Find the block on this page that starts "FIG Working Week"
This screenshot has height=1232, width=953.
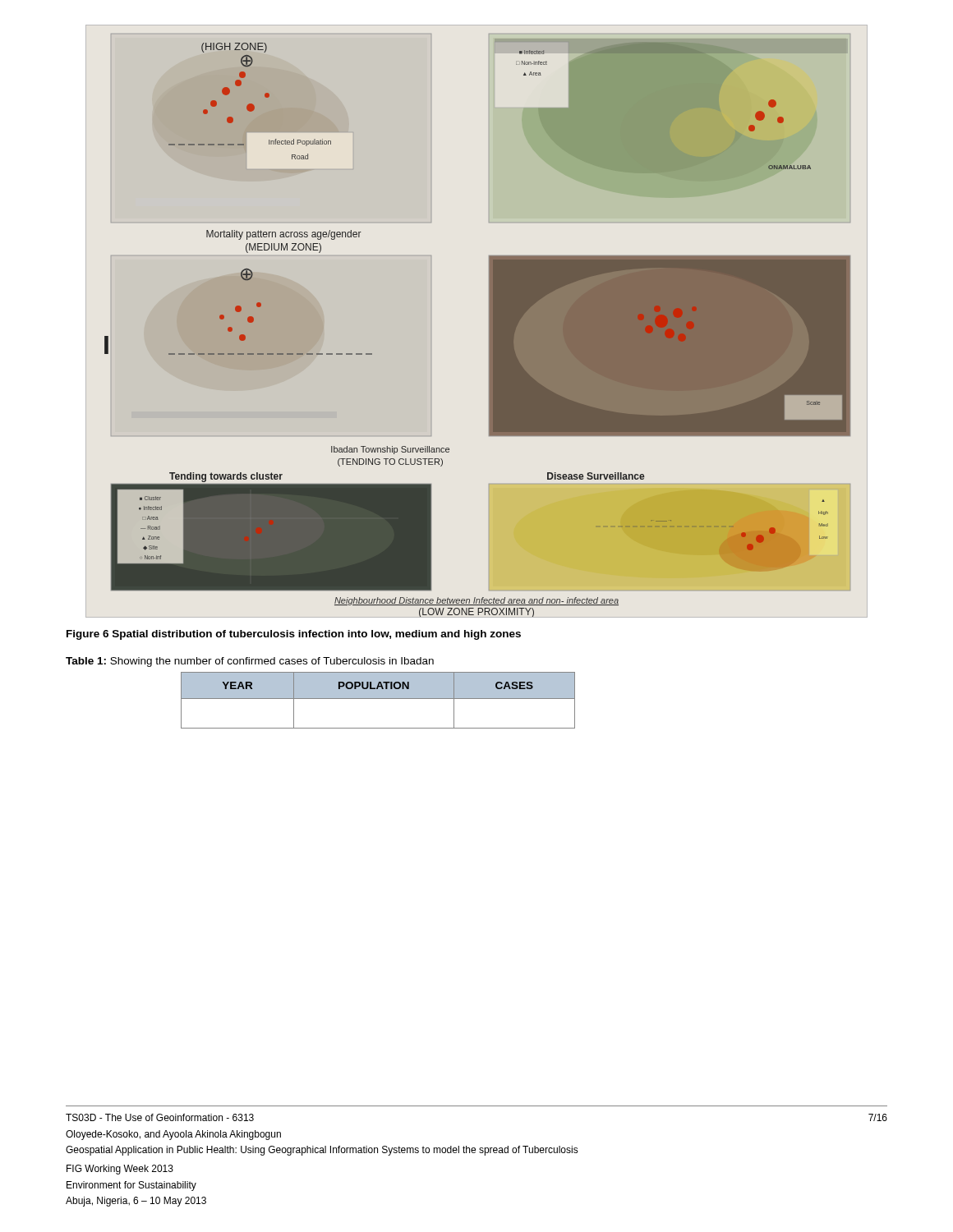[136, 1185]
